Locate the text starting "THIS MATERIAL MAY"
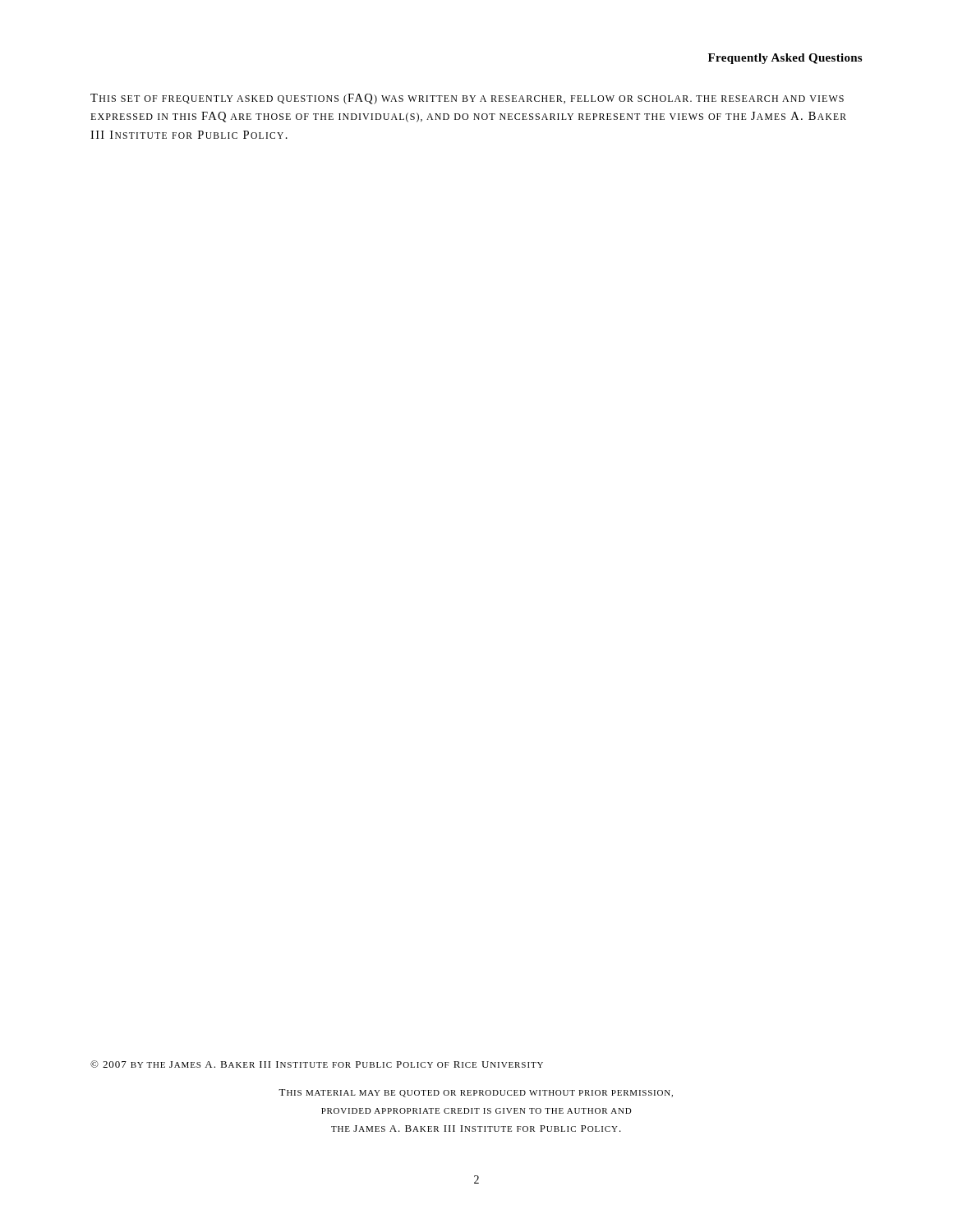953x1232 pixels. point(476,1110)
